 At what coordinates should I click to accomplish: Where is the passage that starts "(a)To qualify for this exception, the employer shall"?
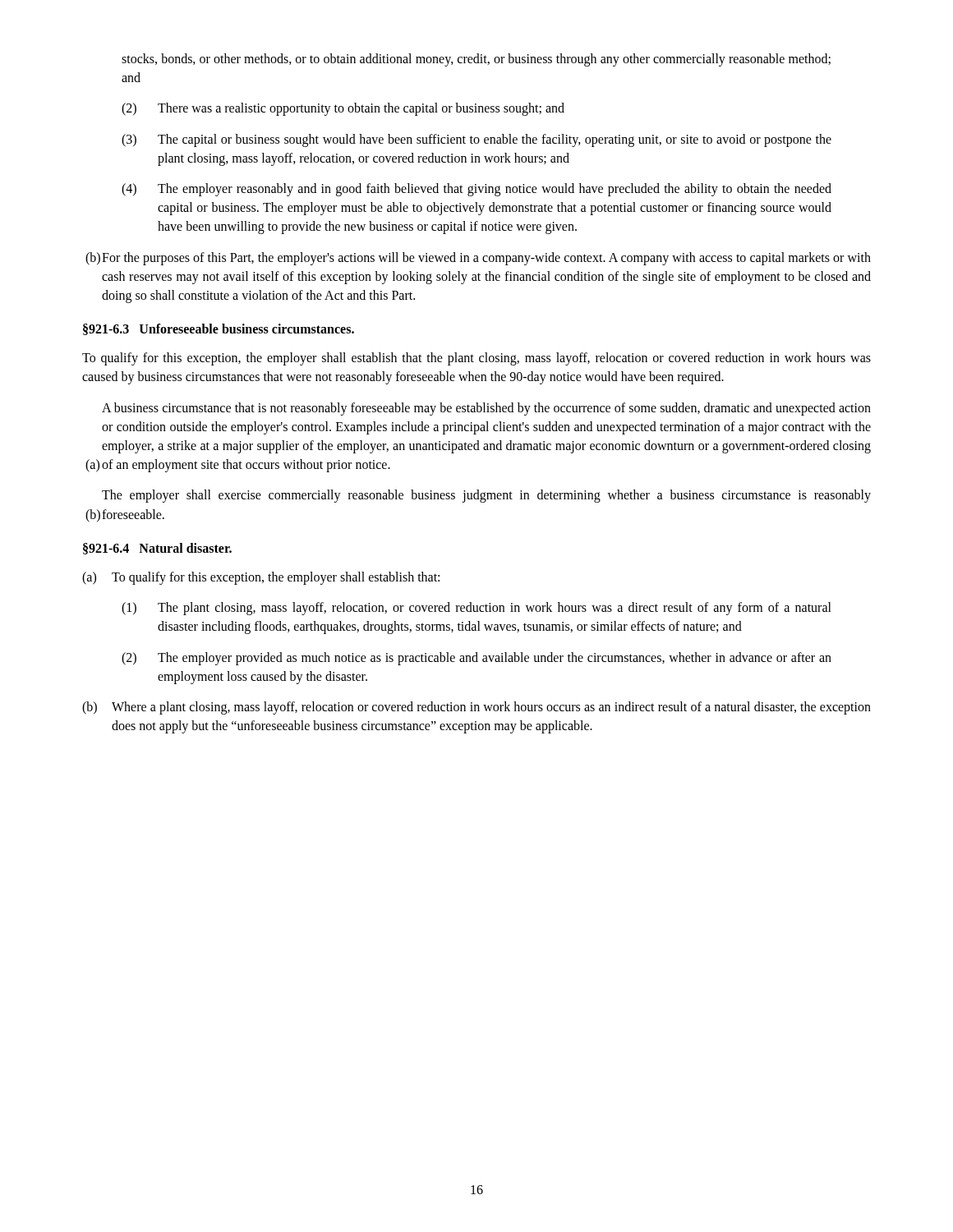(261, 578)
